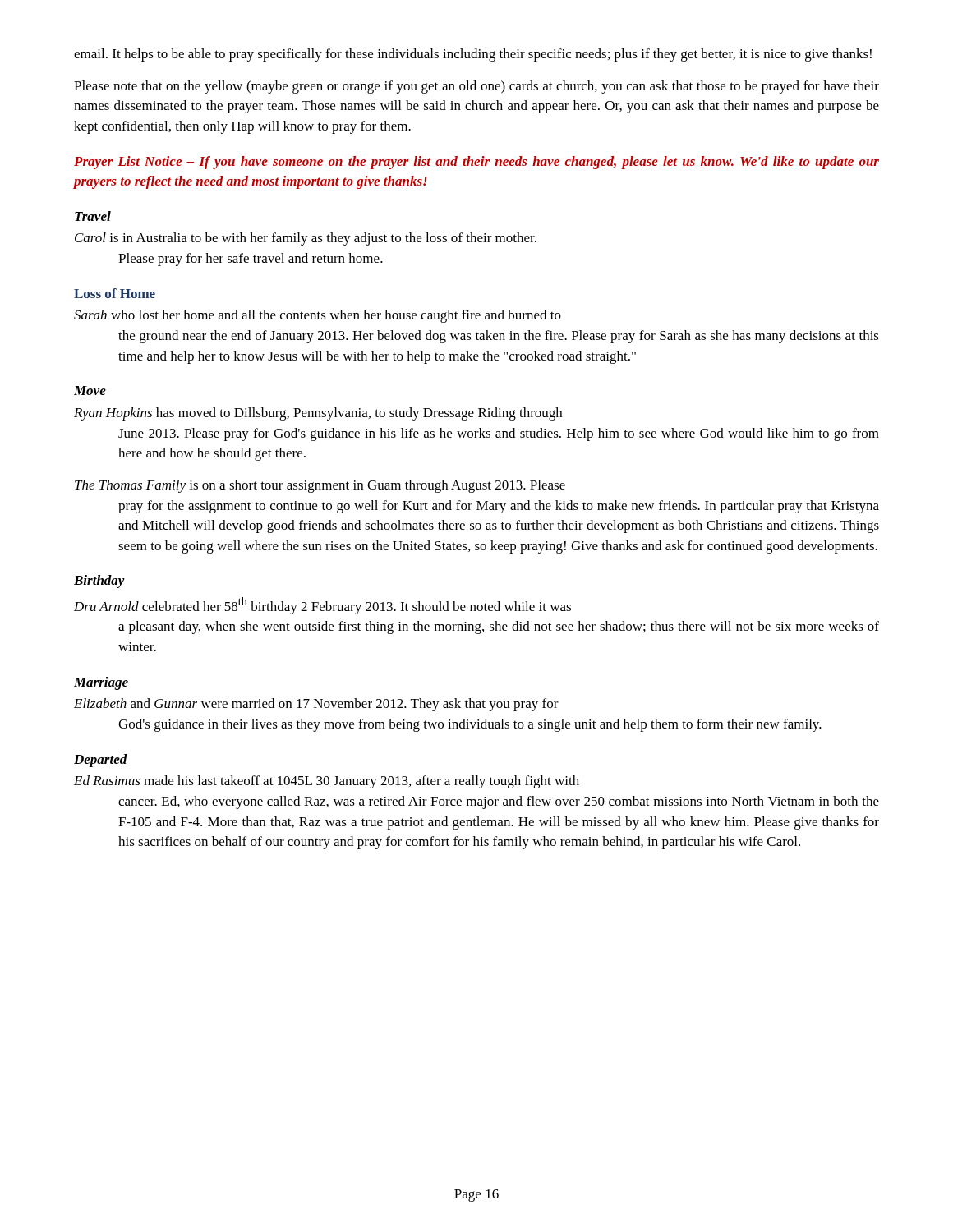This screenshot has width=953, height=1232.
Task: Click on the element starting "The Thomas Family"
Action: [476, 516]
